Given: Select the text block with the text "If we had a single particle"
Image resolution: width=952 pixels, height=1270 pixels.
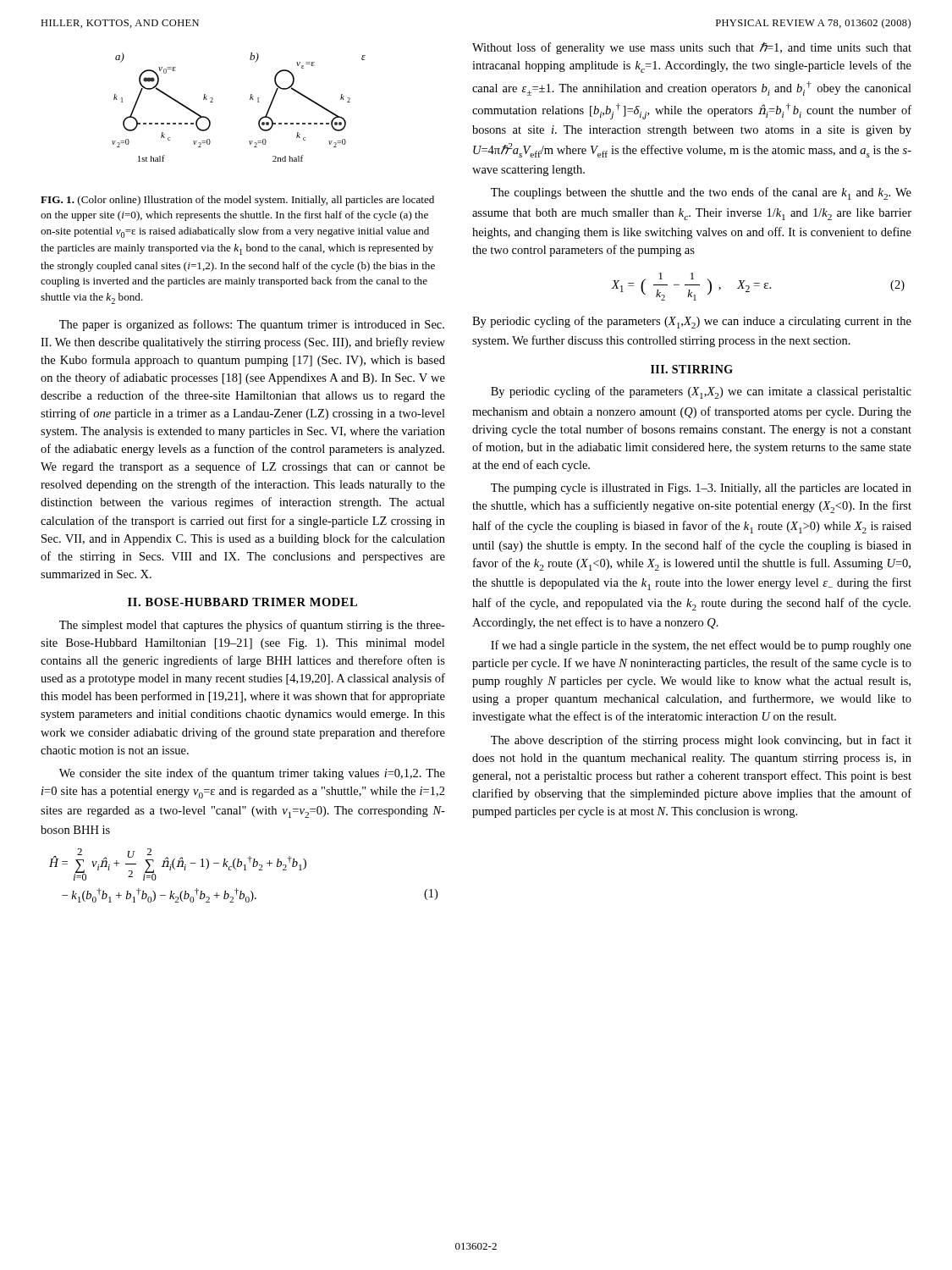Looking at the screenshot, I should [x=692, y=681].
